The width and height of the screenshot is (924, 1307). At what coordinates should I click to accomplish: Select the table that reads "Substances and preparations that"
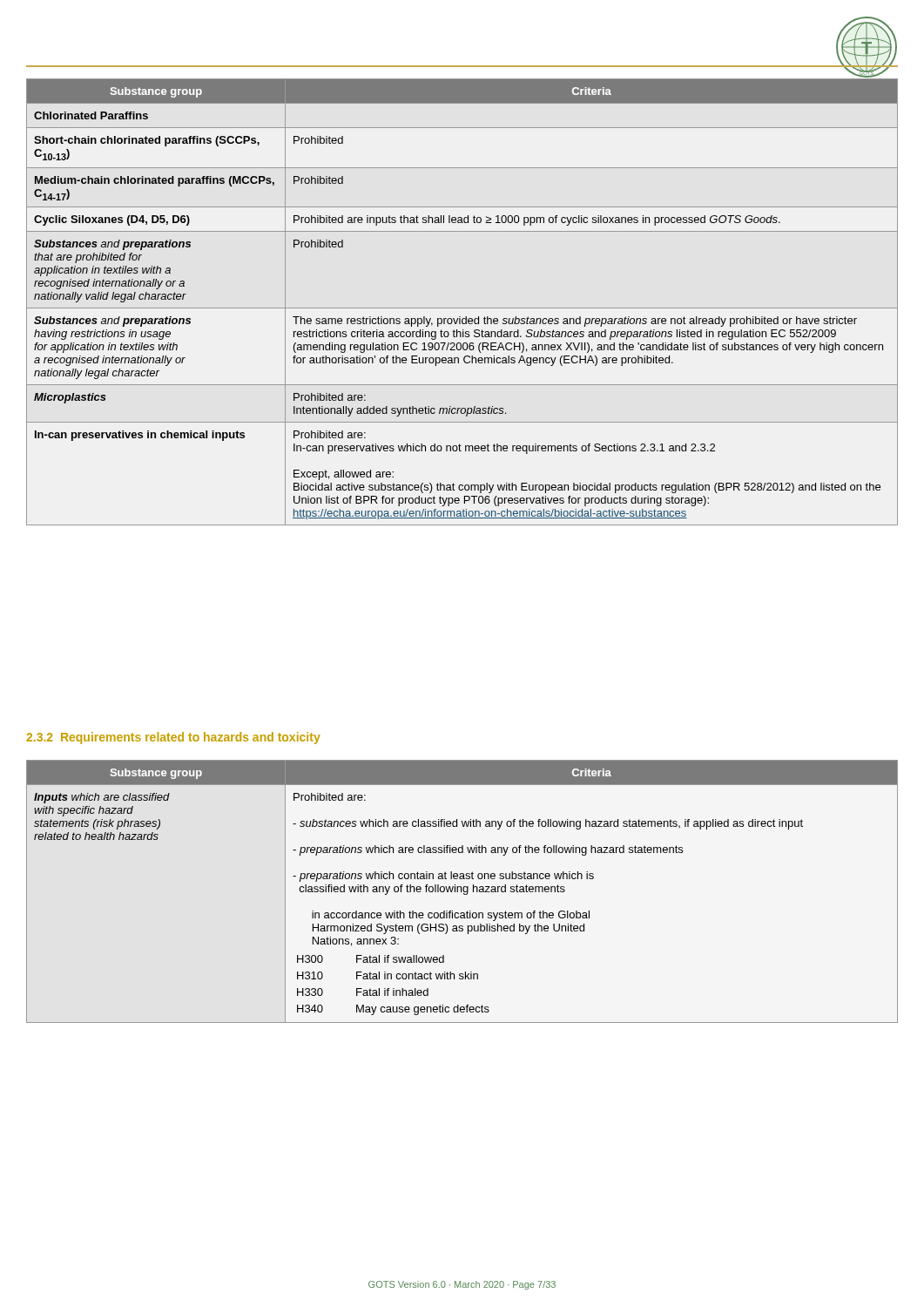[x=462, y=302]
